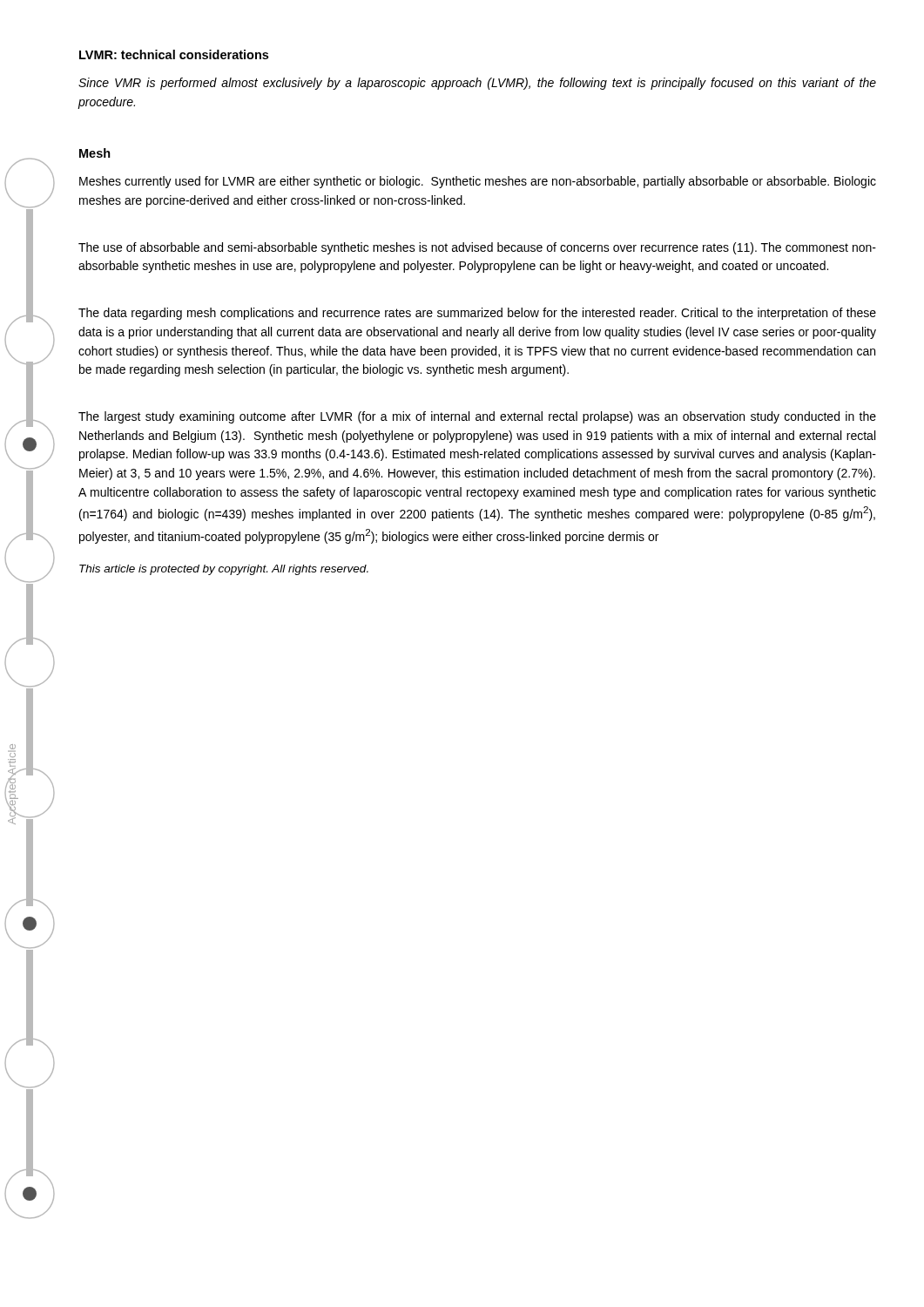Select the element starting "The use of absorbable"
This screenshot has width=924, height=1307.
pos(477,257)
